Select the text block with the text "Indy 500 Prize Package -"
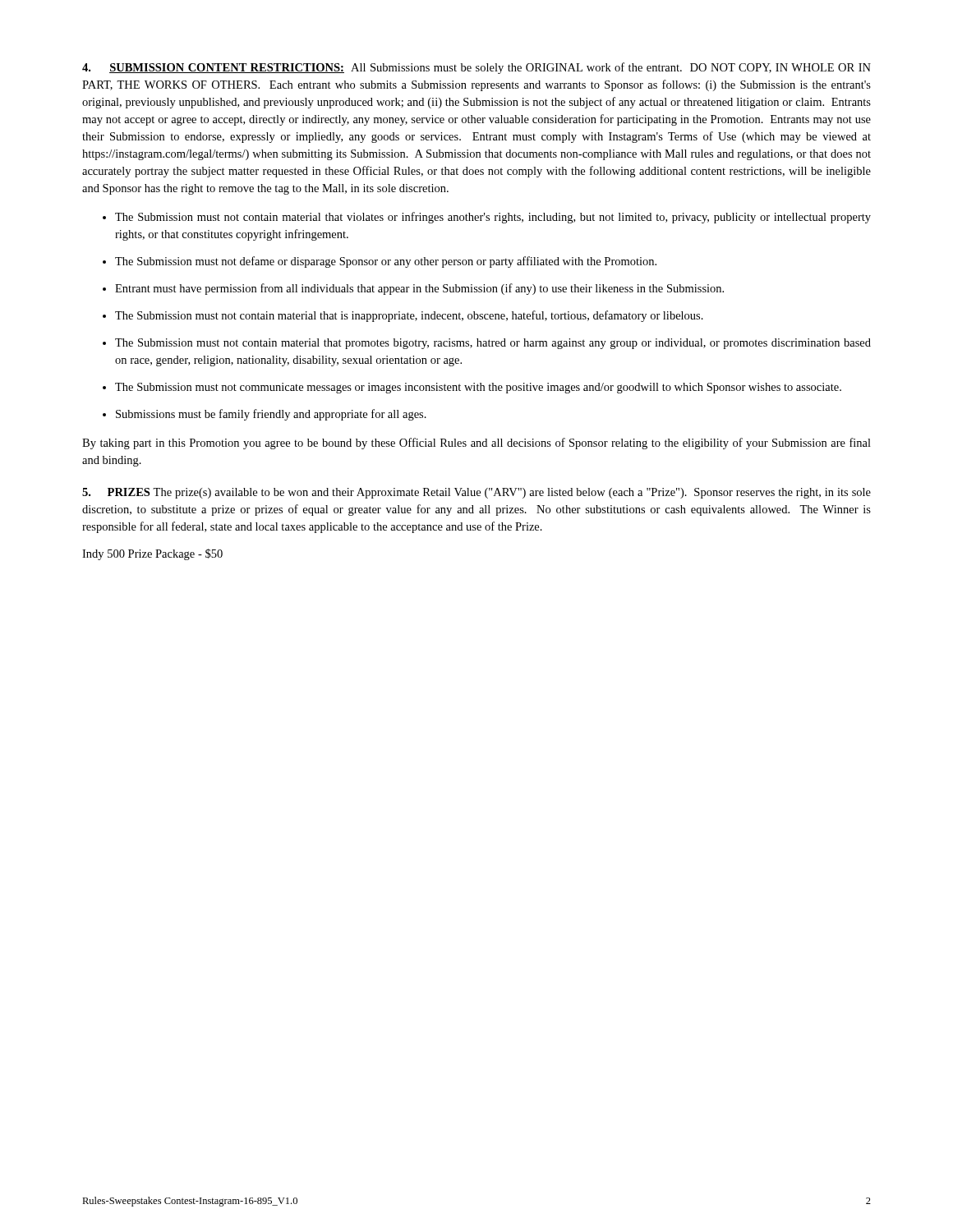Viewport: 953px width, 1232px height. pos(152,554)
